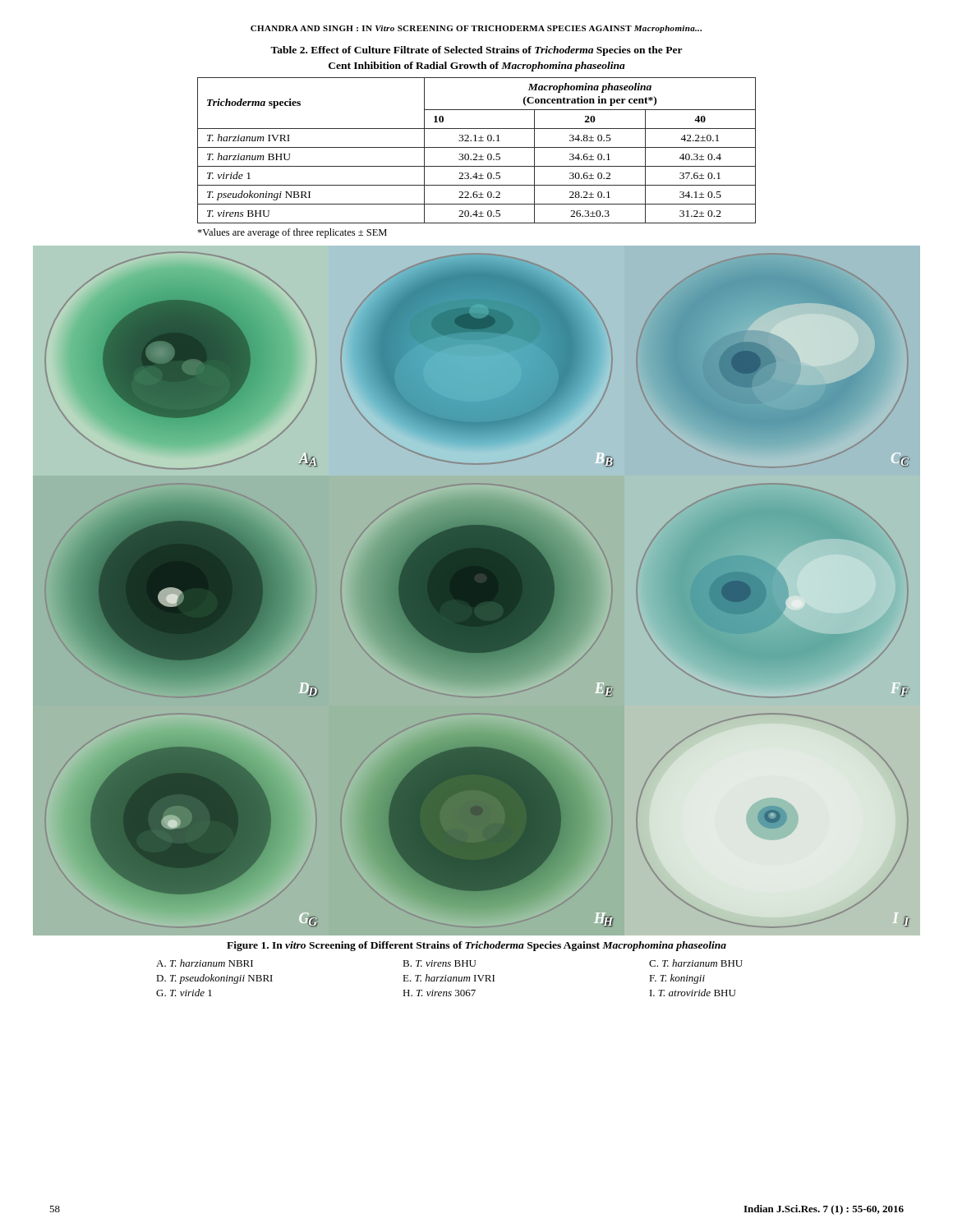
Task: Point to the text block starting "Values are average of three replicates ±"
Action: coord(292,232)
